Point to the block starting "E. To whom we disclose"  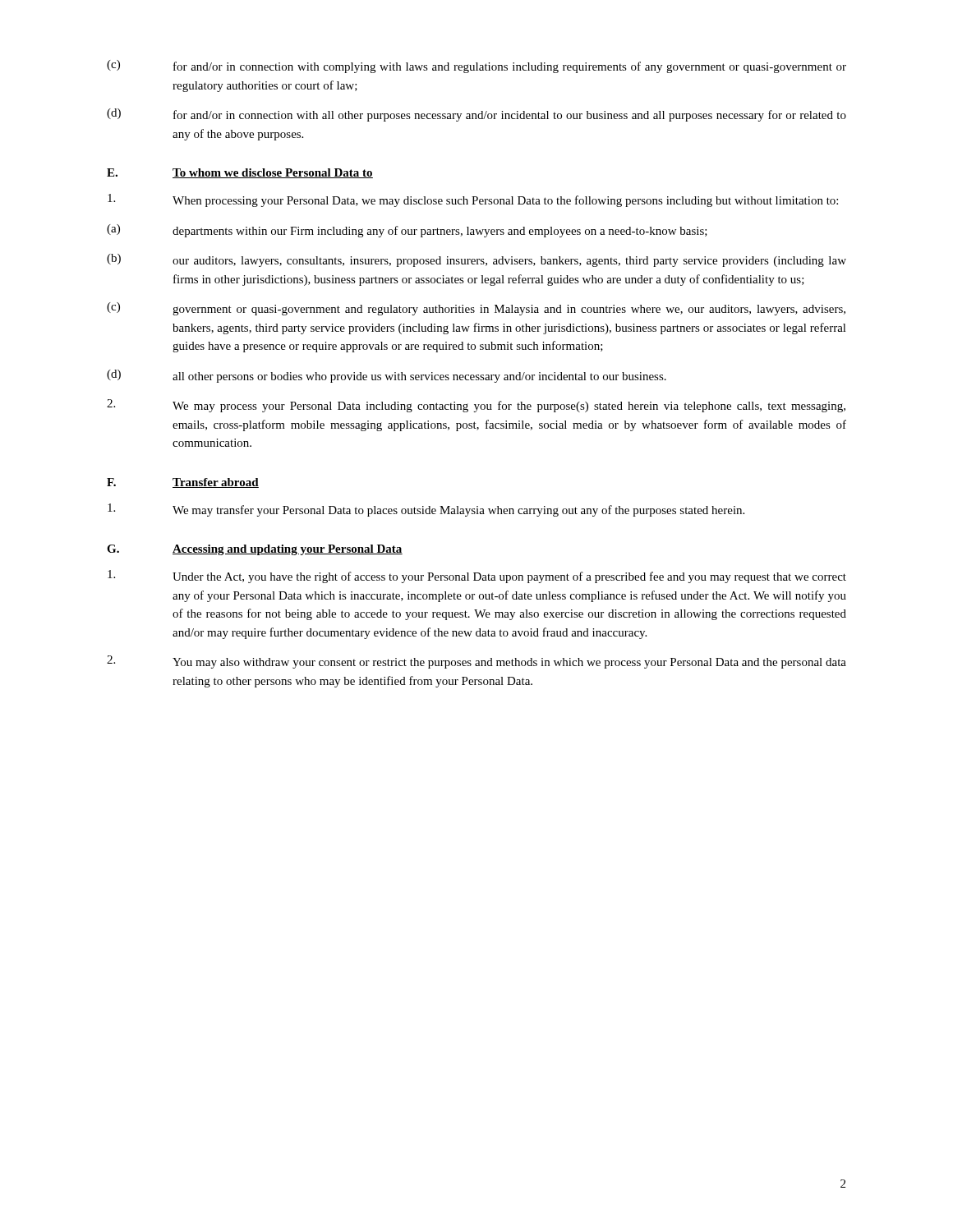click(240, 173)
